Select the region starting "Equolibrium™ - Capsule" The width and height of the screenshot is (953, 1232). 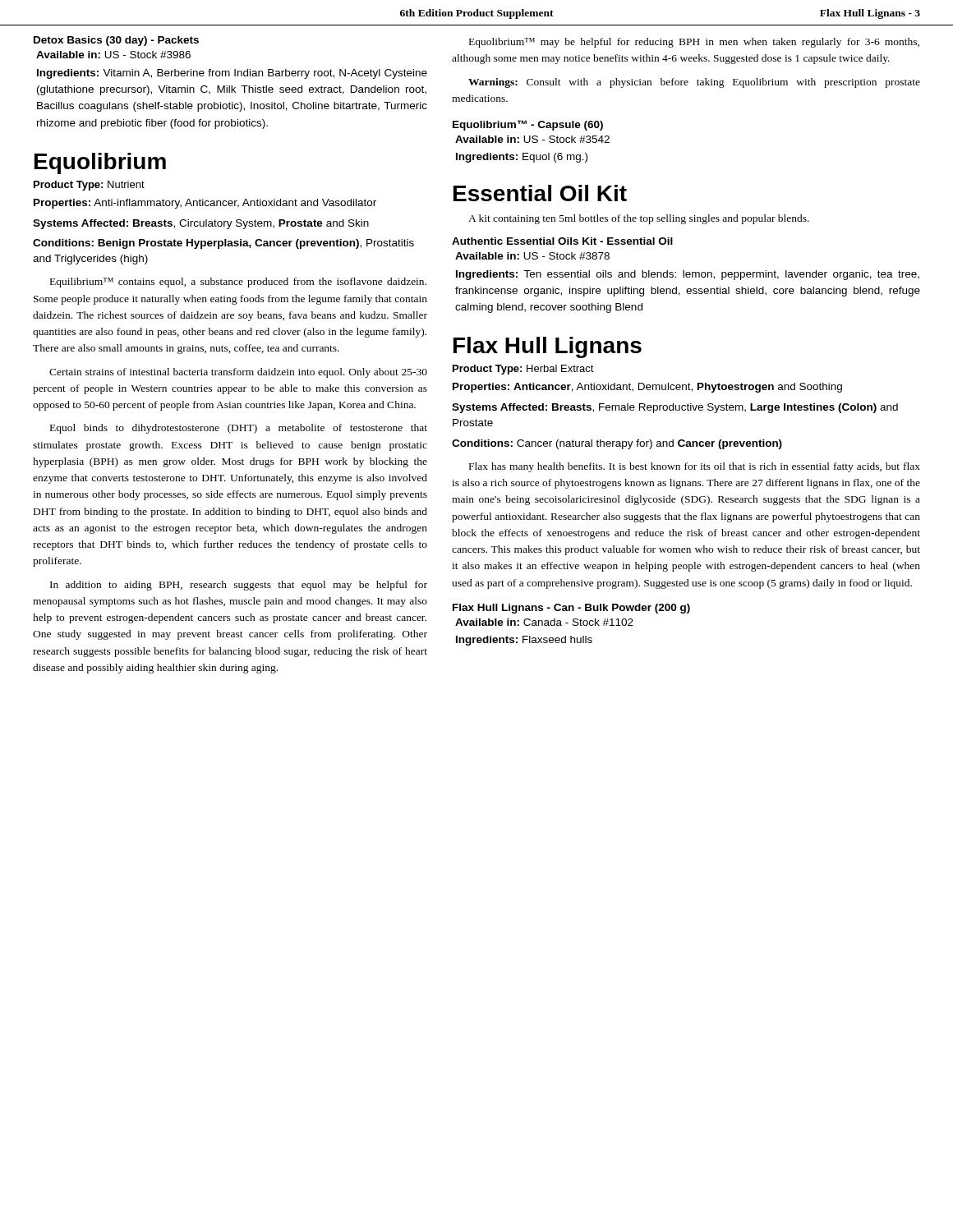[528, 124]
